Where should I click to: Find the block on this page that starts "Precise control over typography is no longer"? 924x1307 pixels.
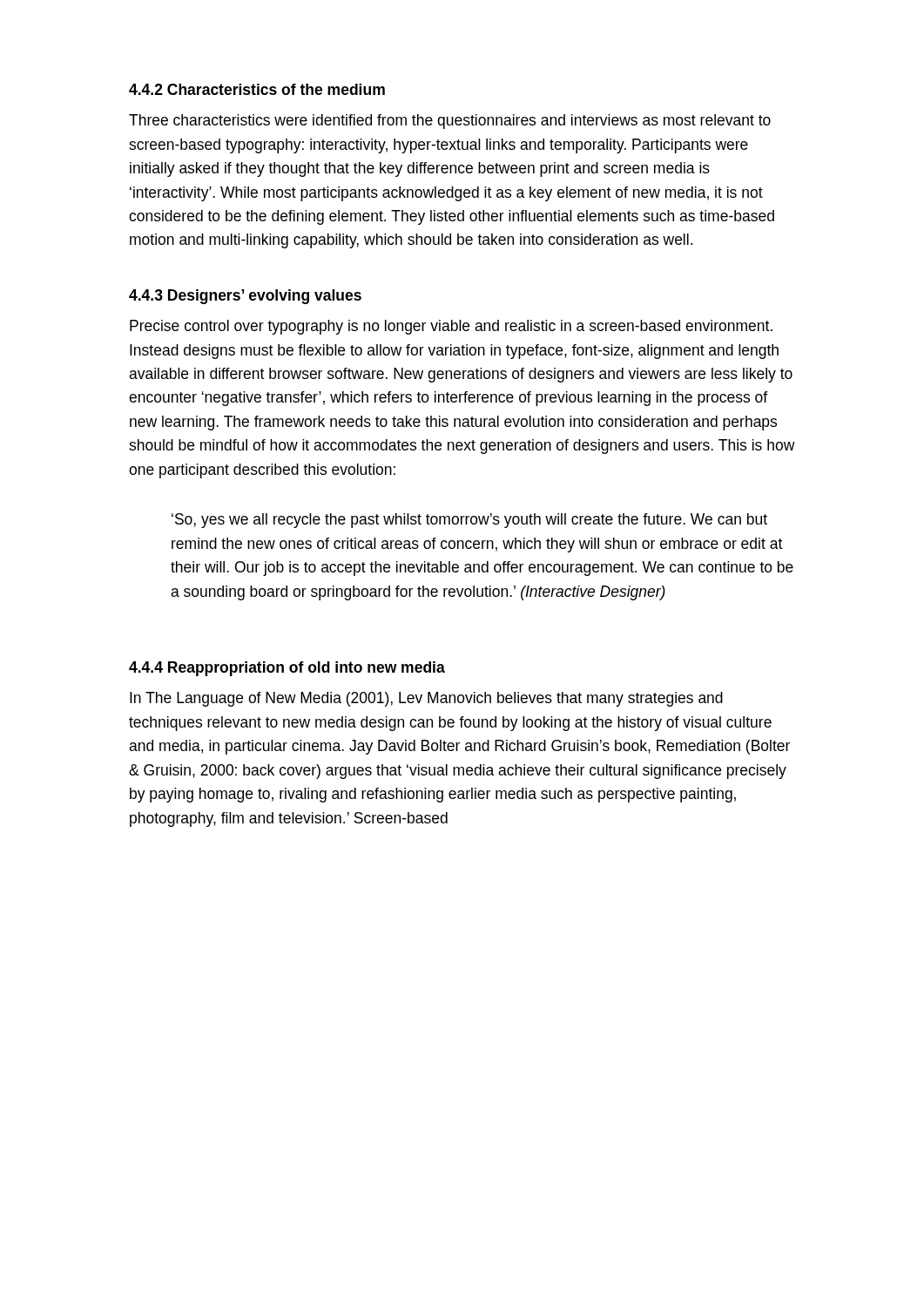point(462,398)
